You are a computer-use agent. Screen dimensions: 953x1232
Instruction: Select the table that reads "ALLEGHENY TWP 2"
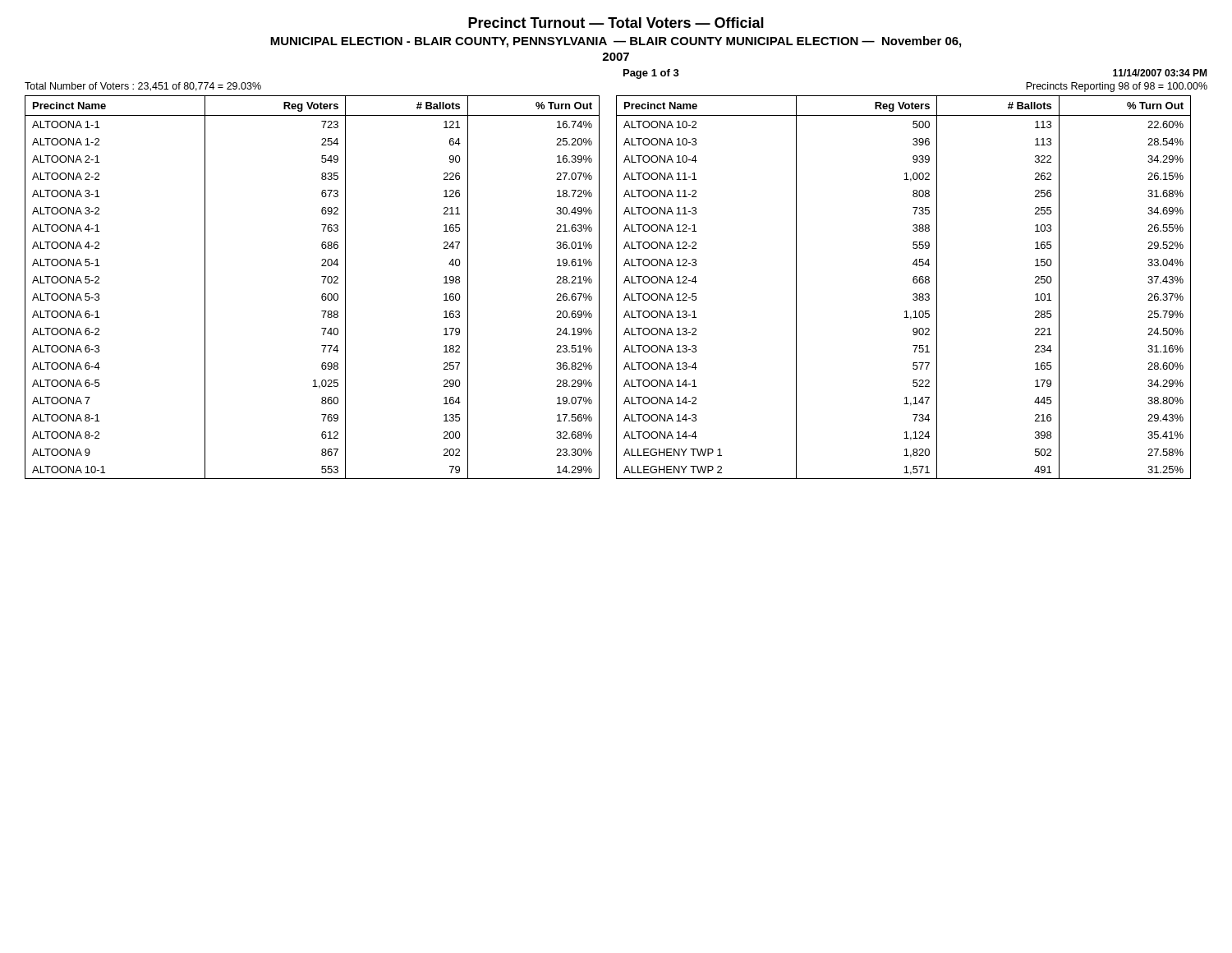[x=903, y=287]
